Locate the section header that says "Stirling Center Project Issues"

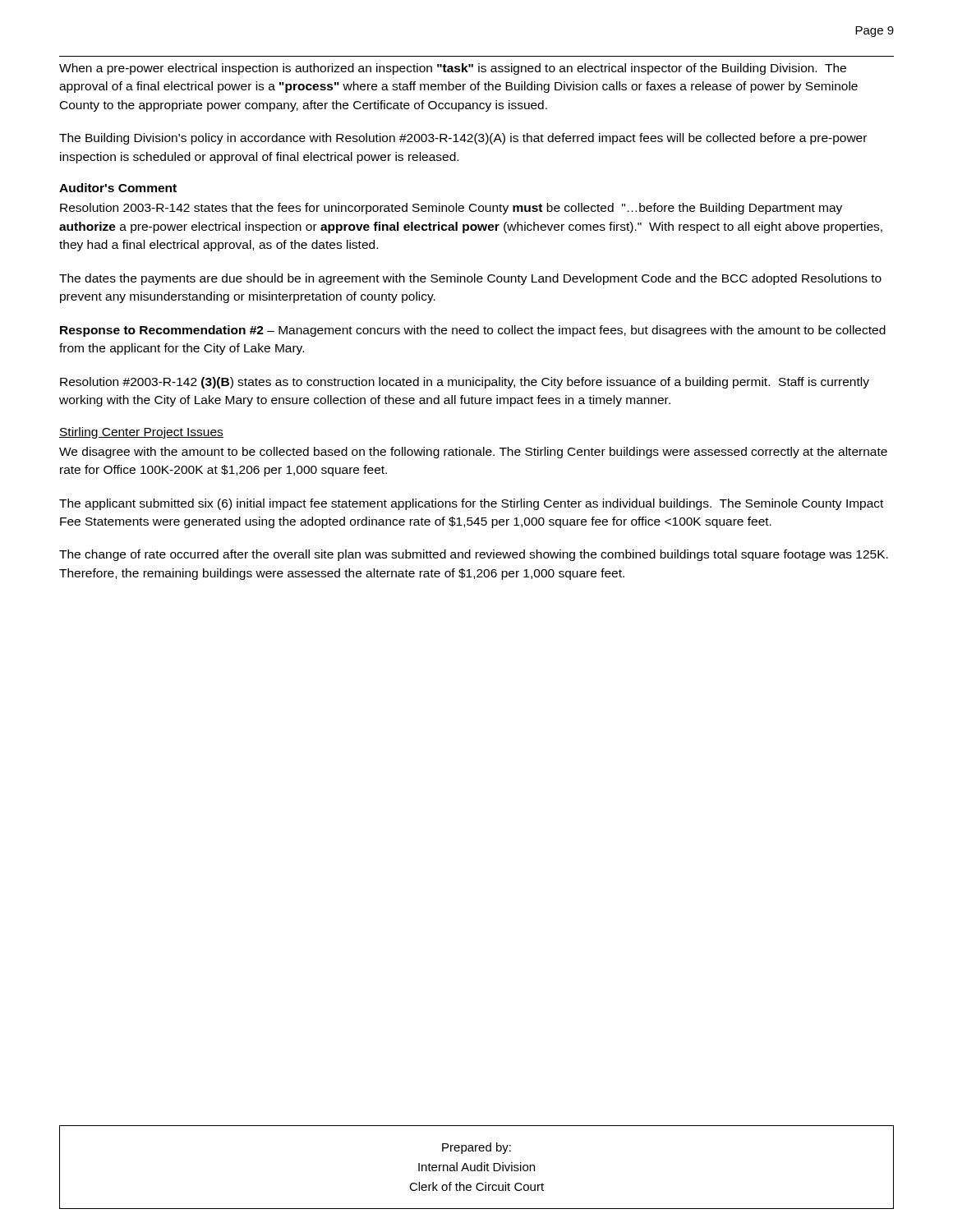(141, 431)
